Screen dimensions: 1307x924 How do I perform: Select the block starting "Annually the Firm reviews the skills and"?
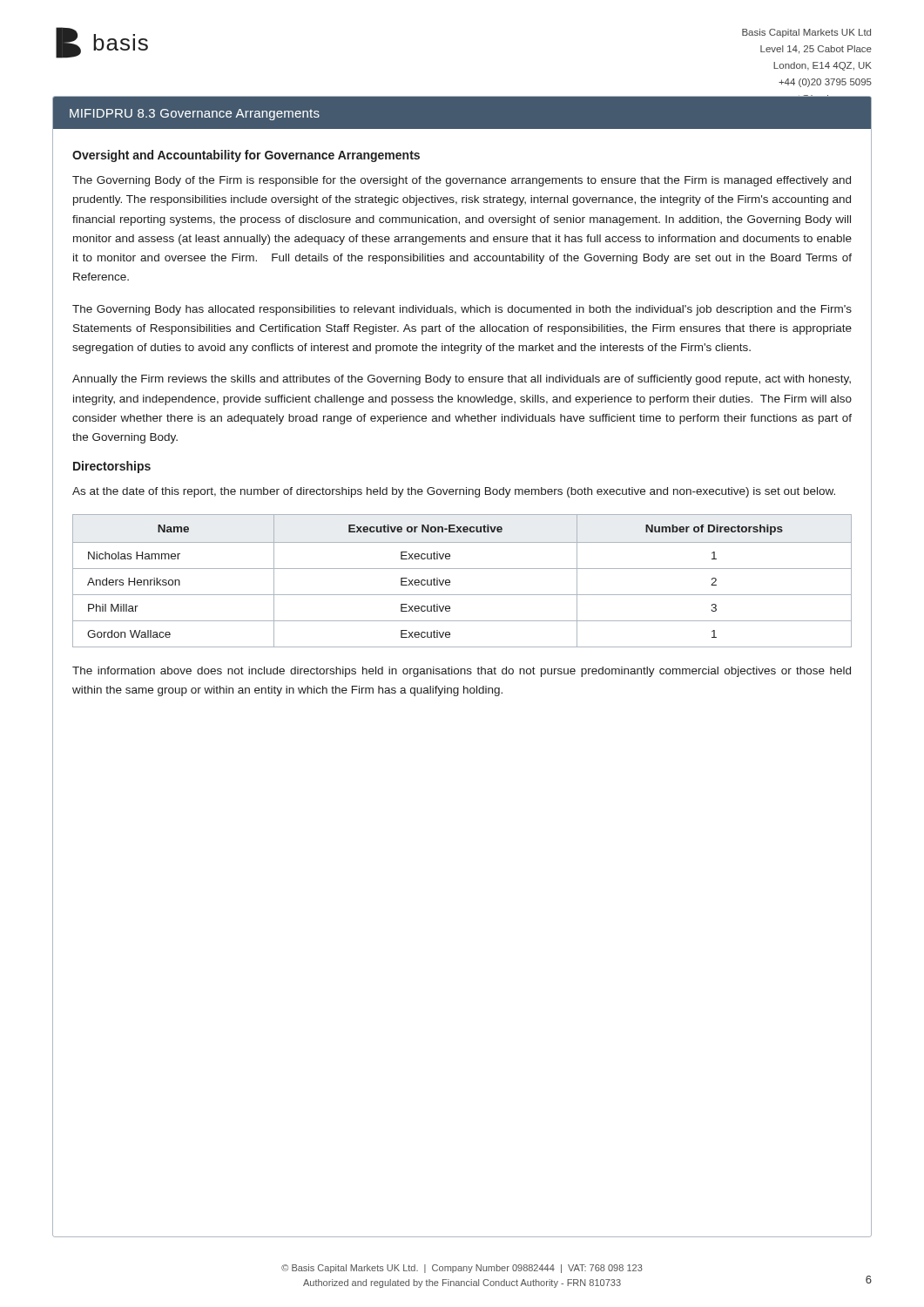point(462,408)
